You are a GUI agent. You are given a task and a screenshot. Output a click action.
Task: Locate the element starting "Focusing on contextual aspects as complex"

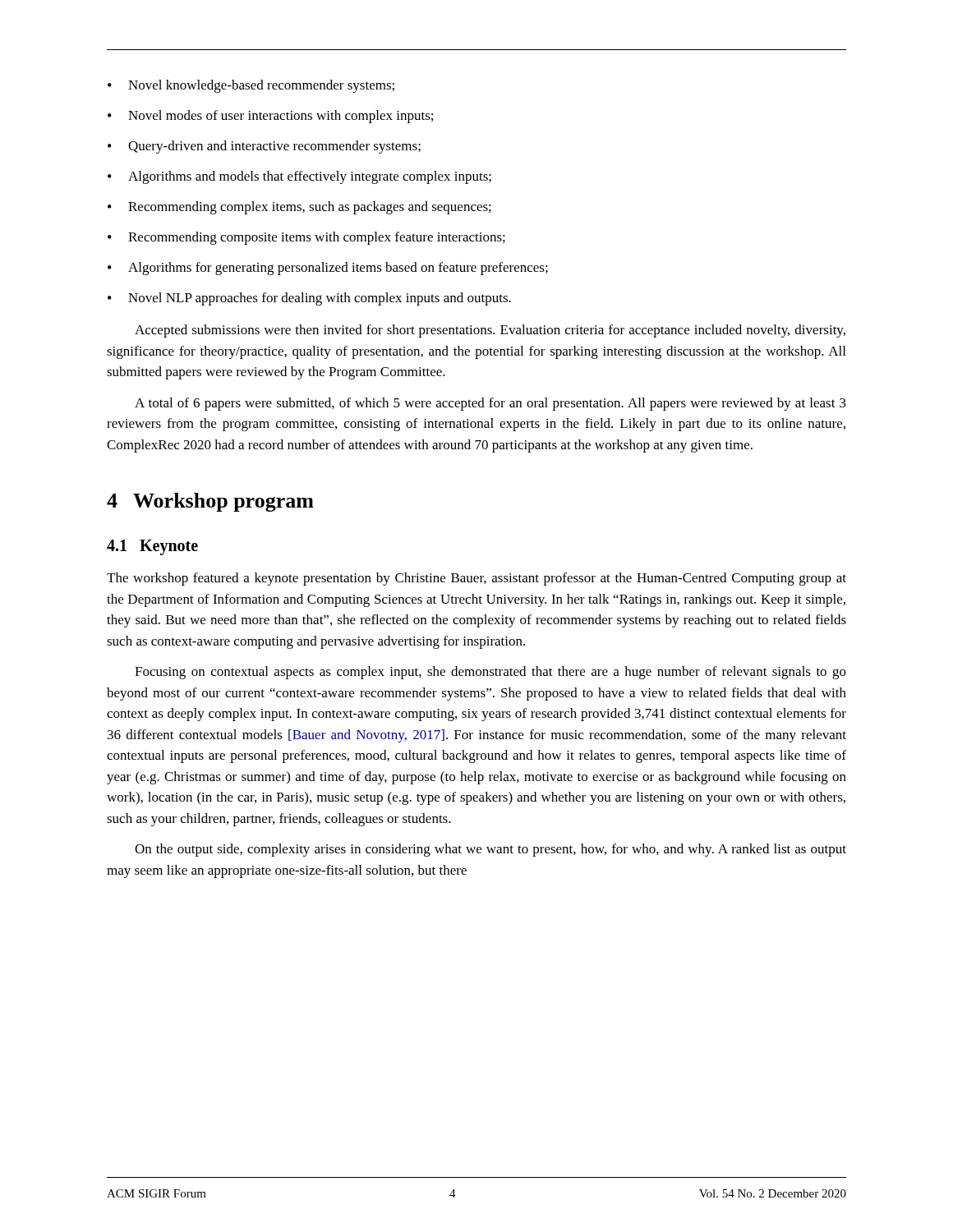[x=476, y=745]
